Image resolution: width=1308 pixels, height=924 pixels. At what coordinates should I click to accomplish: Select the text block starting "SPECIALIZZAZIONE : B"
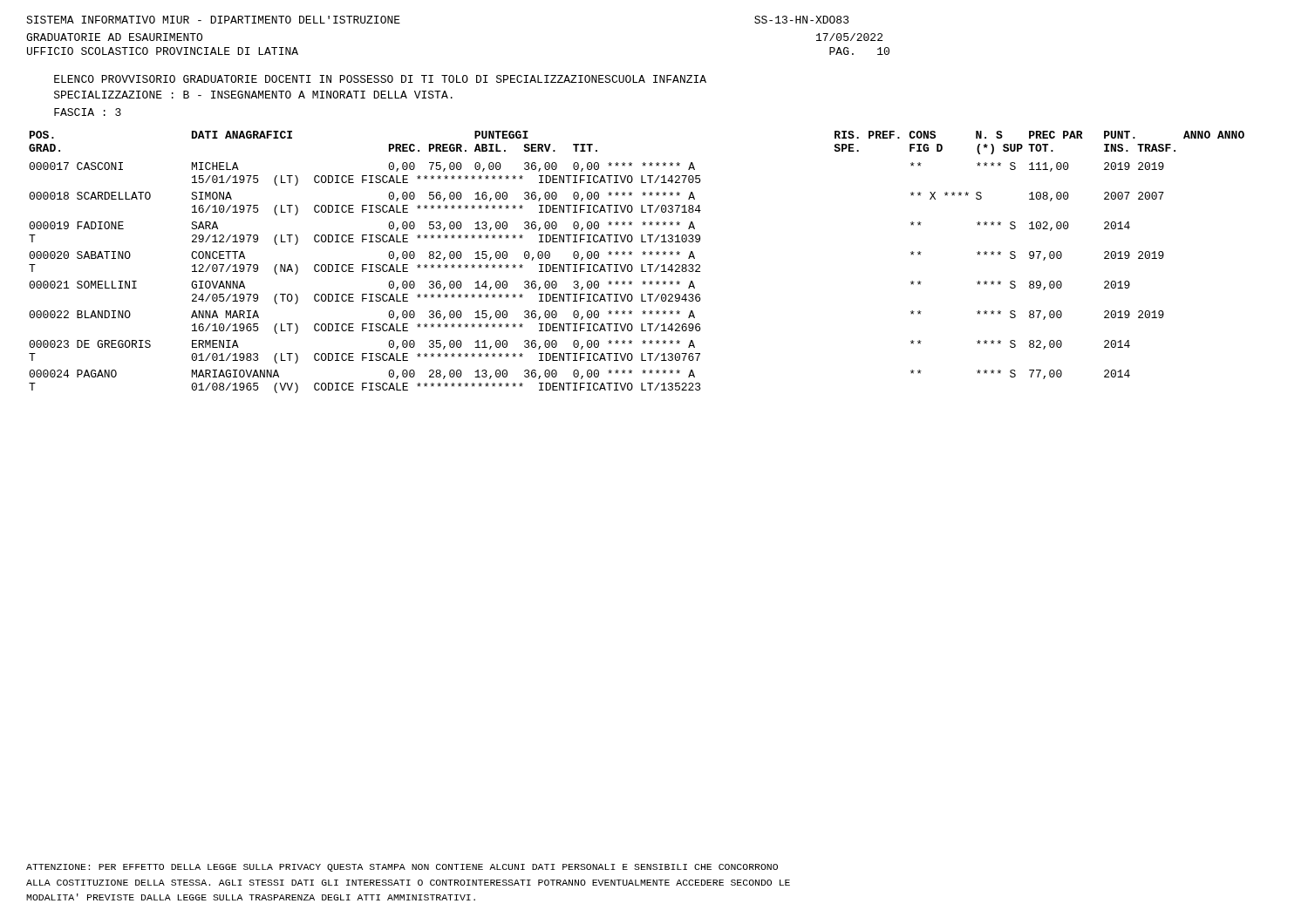(x=240, y=95)
